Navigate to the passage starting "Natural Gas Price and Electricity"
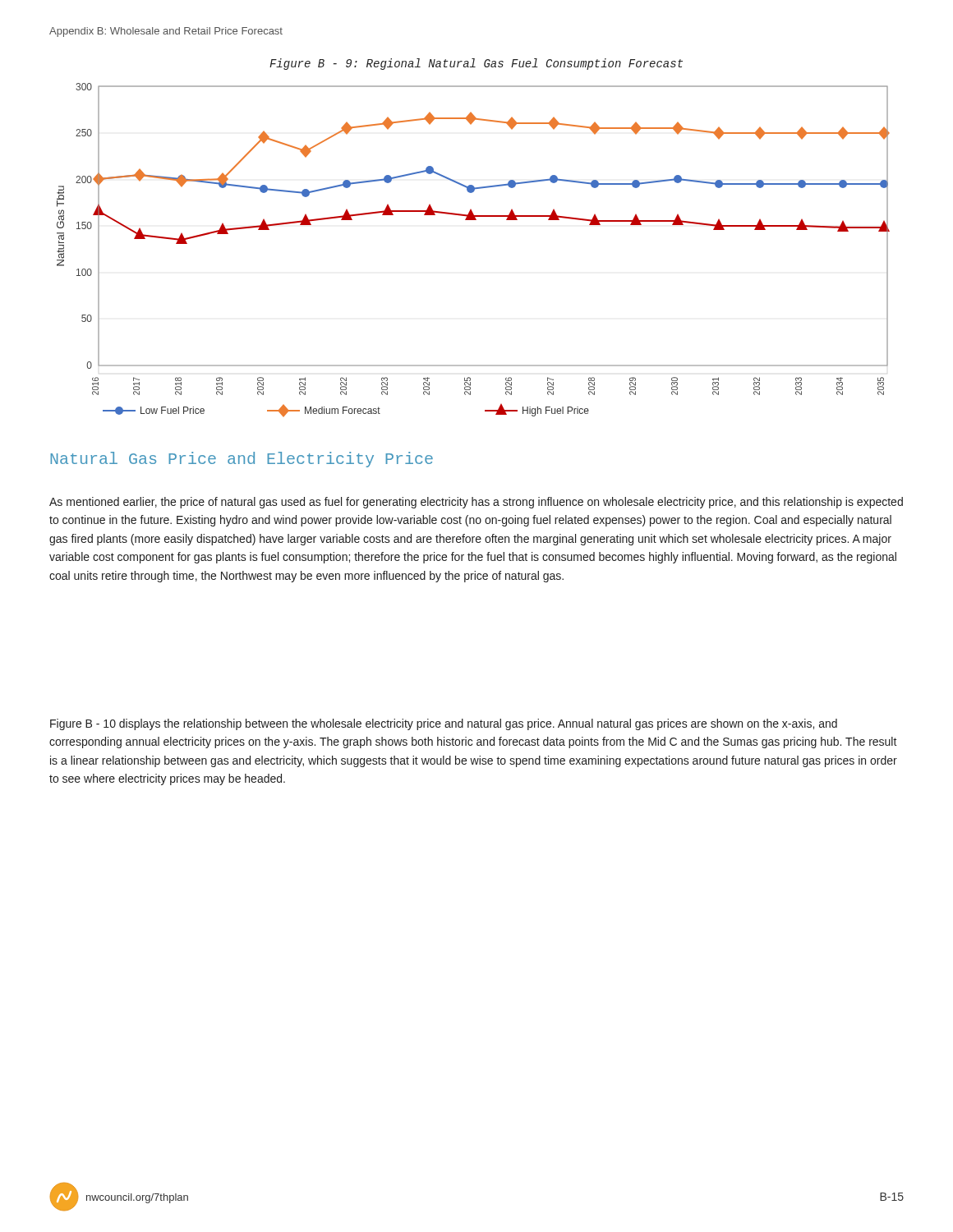This screenshot has width=953, height=1232. click(x=242, y=460)
